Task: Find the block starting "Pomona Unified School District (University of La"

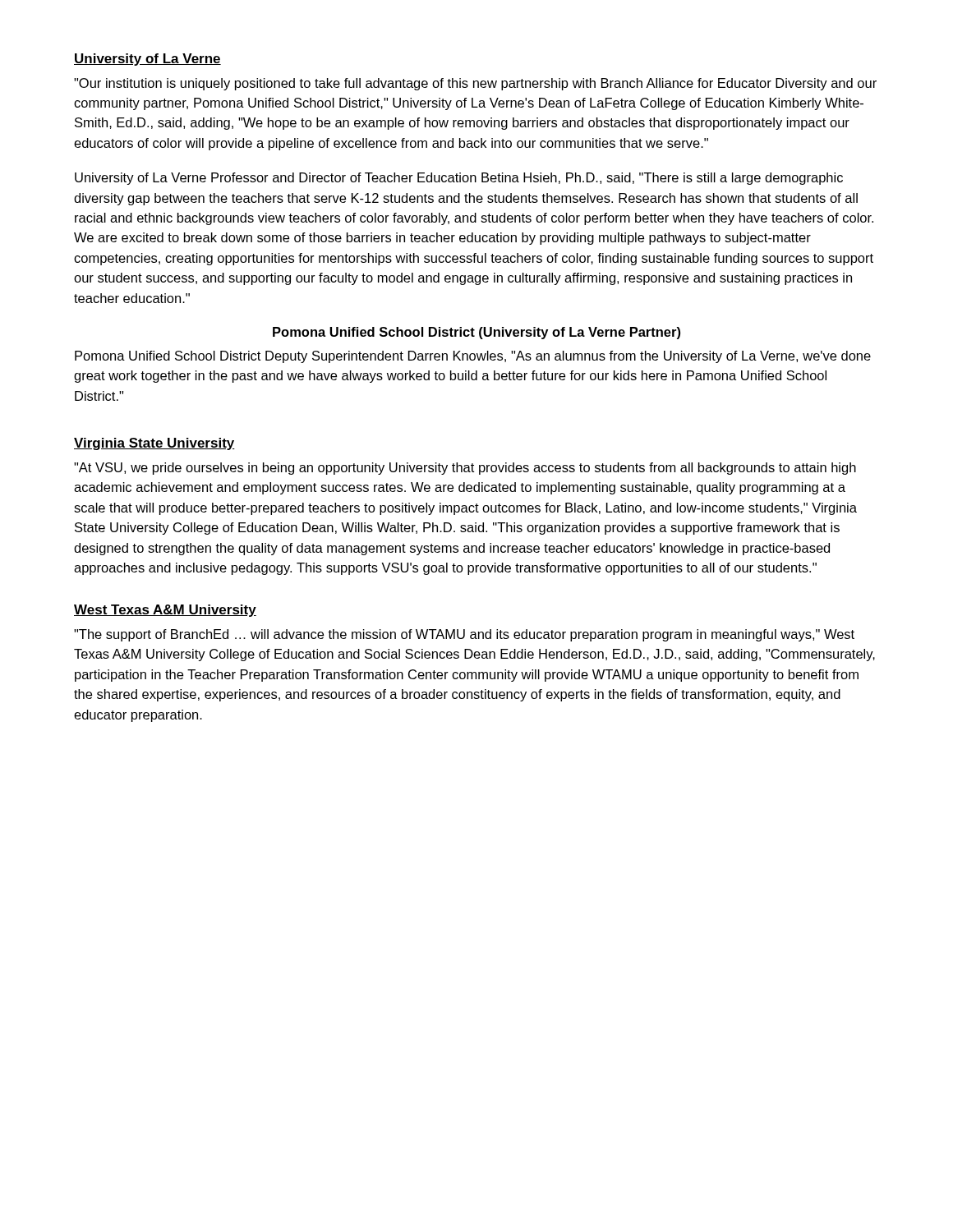Action: point(476,332)
